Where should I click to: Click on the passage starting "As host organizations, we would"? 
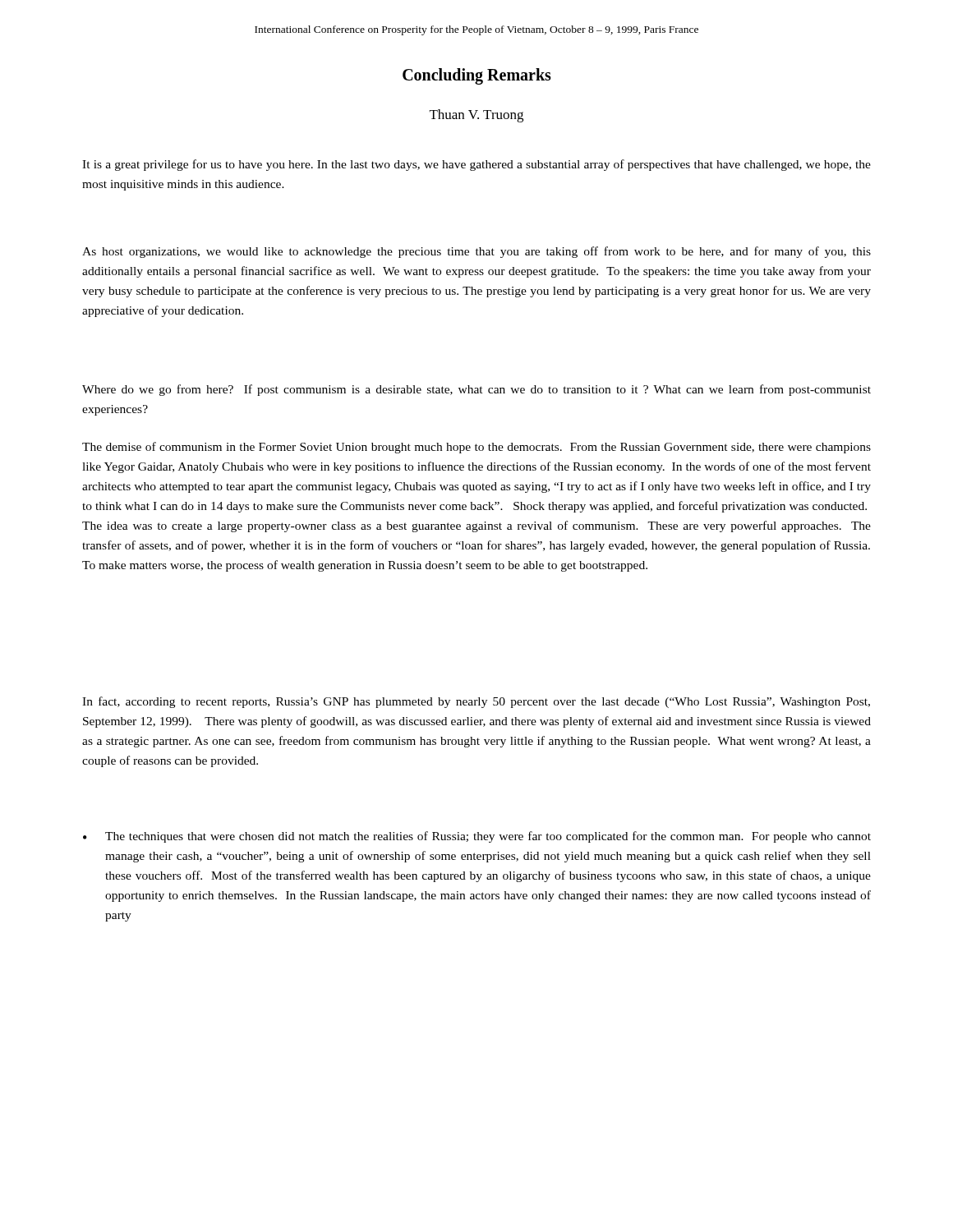(x=476, y=281)
